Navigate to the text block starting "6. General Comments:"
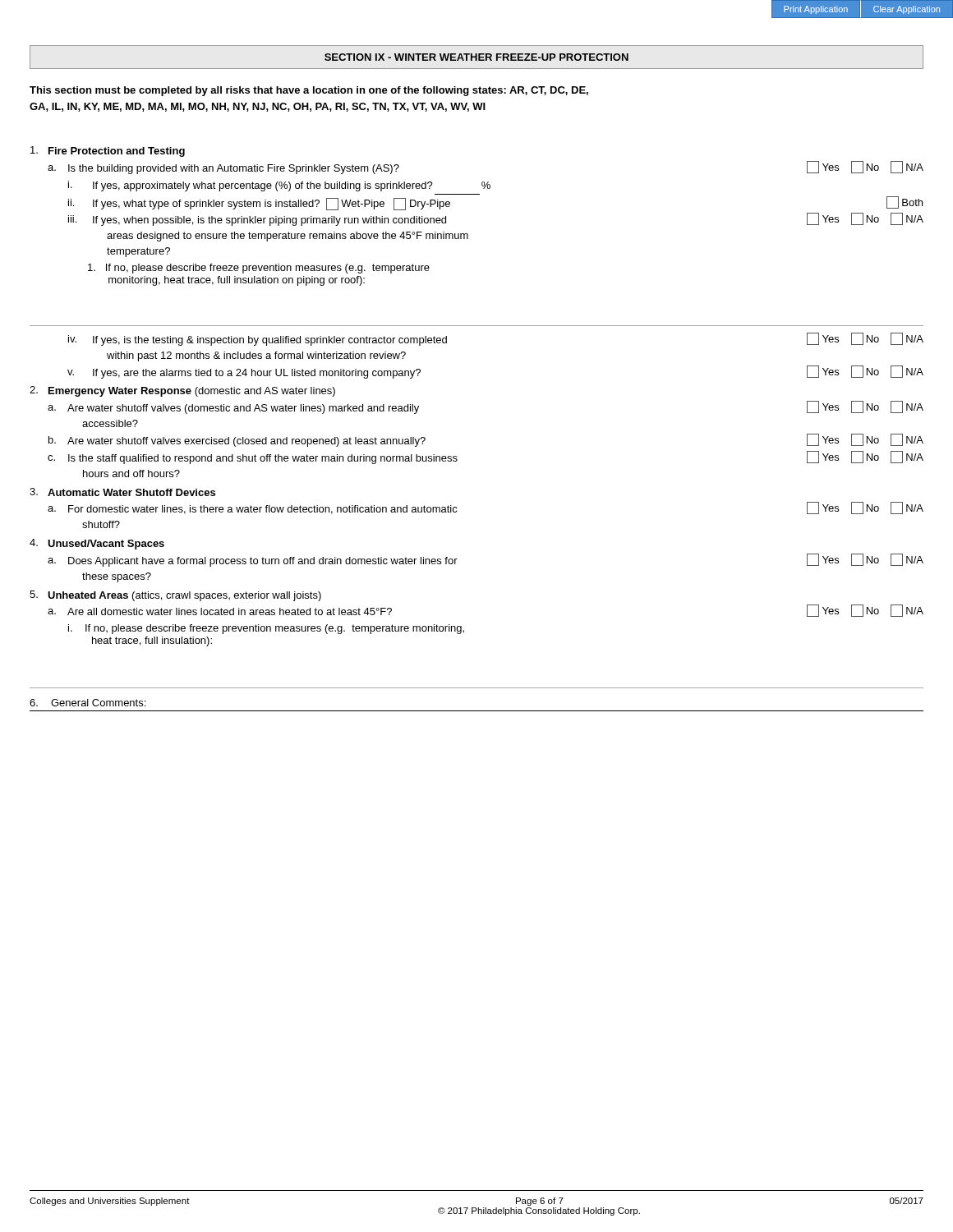 [88, 703]
